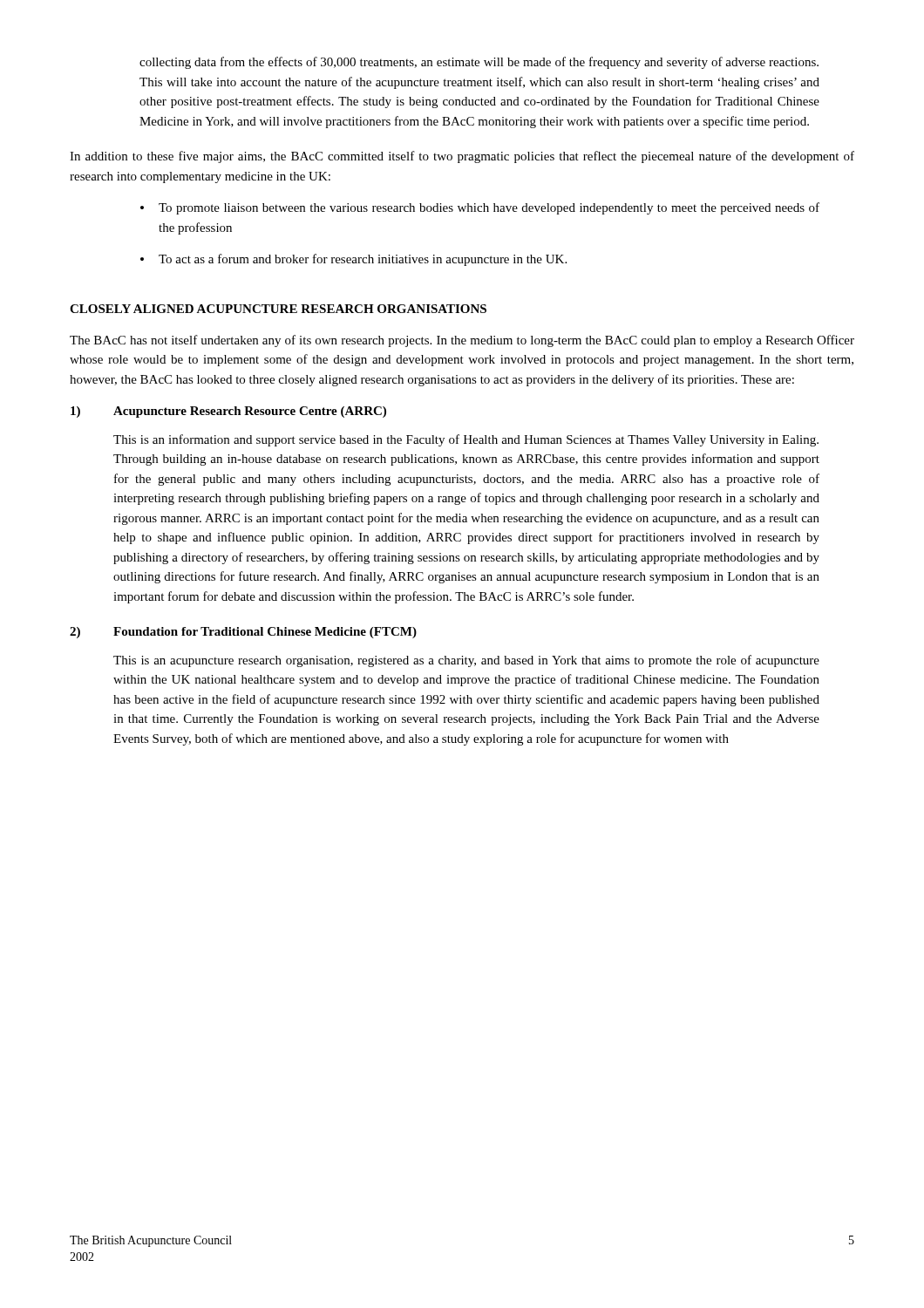Click on the text block starting "2) Foundation for Traditional Chinese Medicine"

(x=243, y=632)
